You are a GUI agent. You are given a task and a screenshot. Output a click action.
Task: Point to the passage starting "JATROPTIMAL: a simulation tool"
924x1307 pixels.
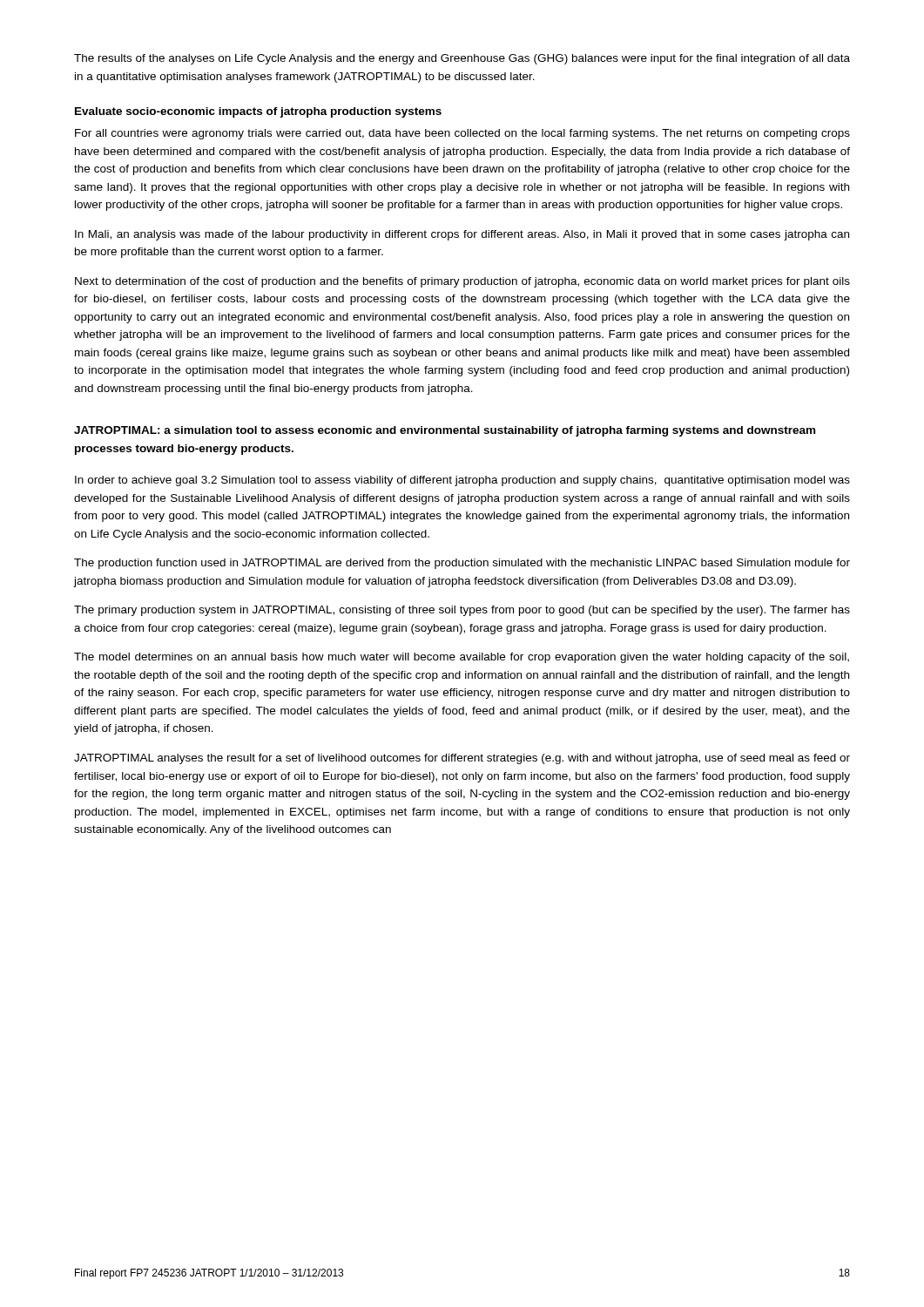pyautogui.click(x=445, y=439)
